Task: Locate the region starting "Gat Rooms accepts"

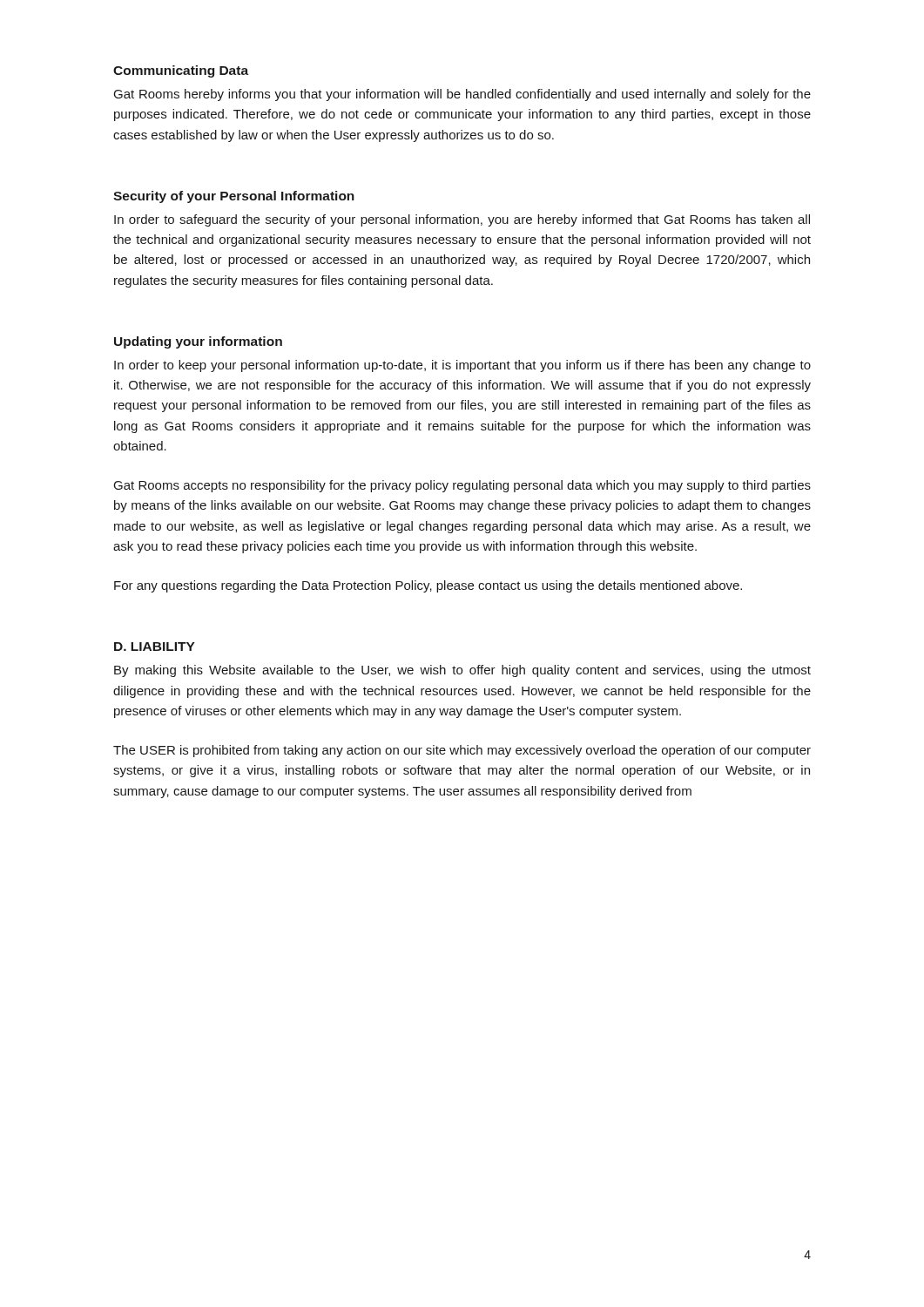Action: click(462, 515)
